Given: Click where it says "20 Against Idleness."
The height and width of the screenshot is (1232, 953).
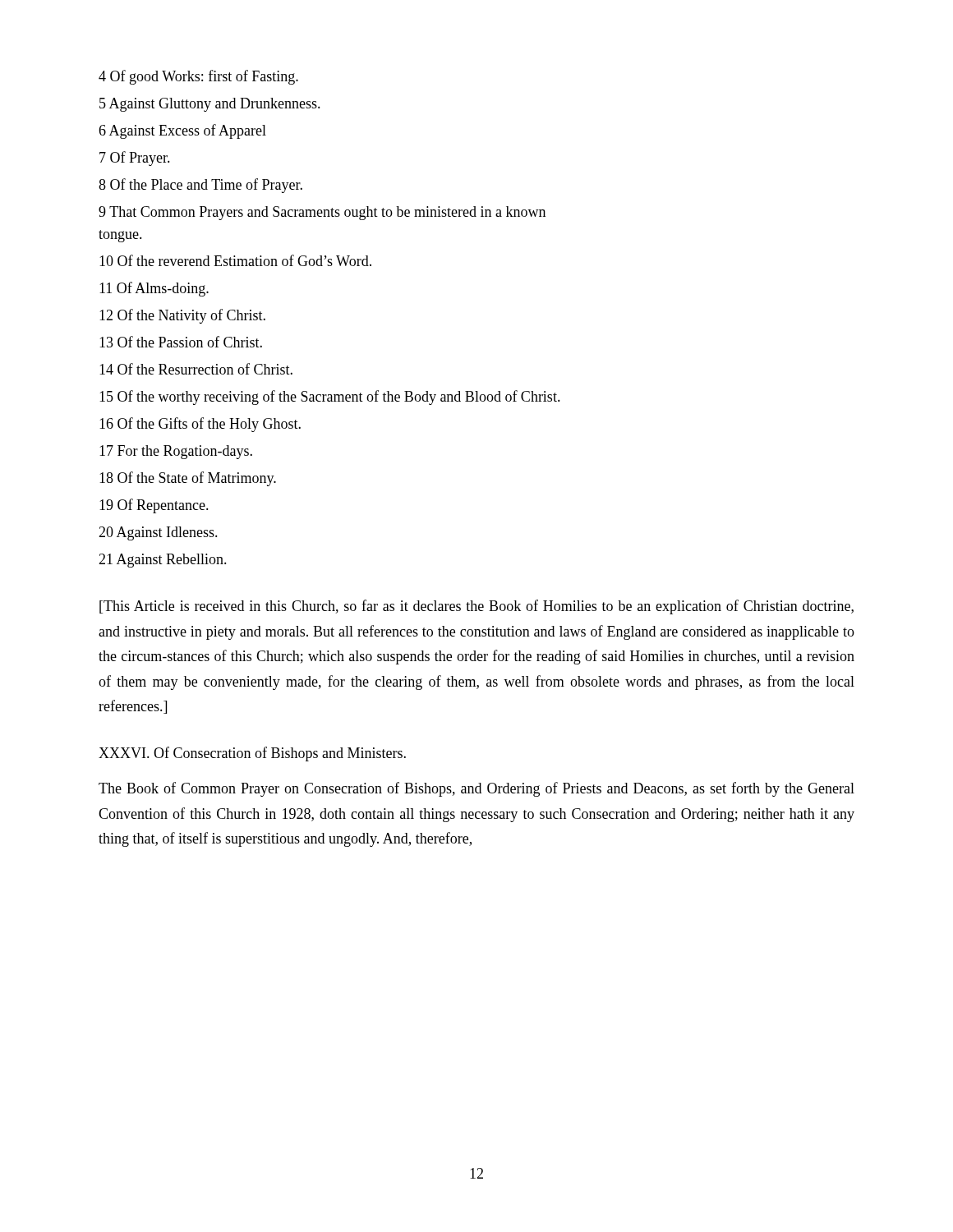Looking at the screenshot, I should pos(158,532).
